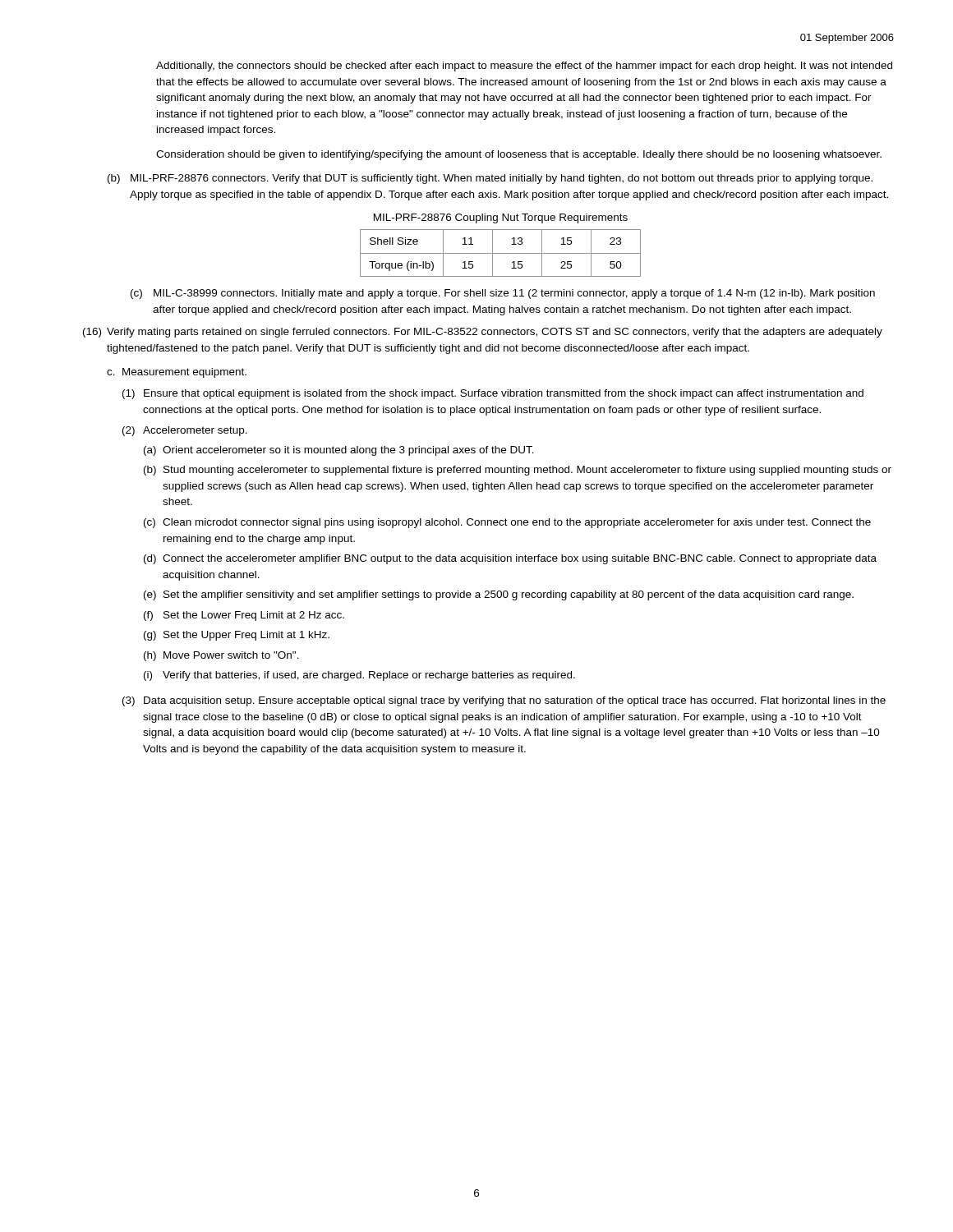Locate the caption containing "MIL-PRF-28876 Coupling Nut Torque Requirements"

pos(500,217)
